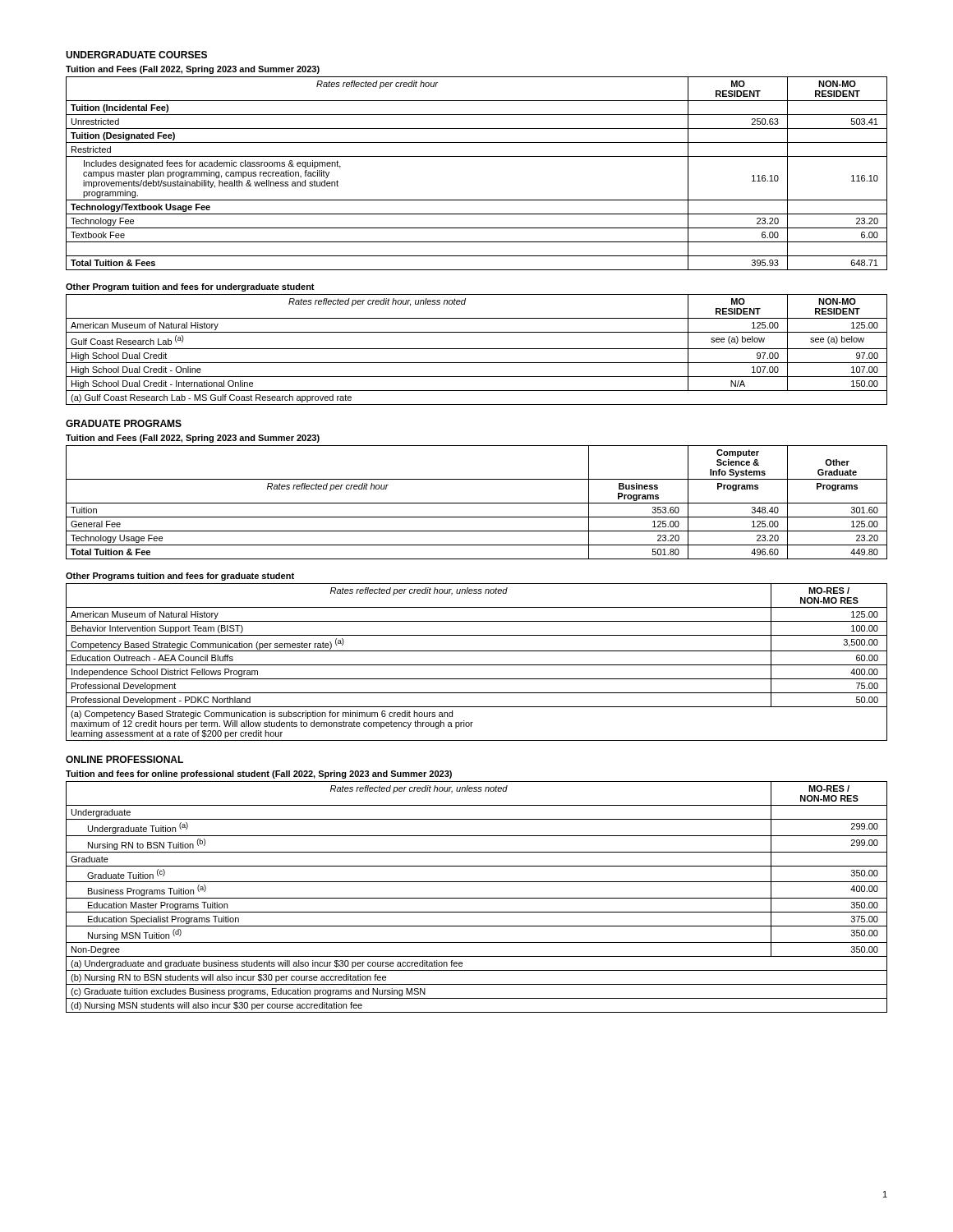This screenshot has width=953, height=1232.
Task: Locate the region starting "Tuition and fees for"
Action: coord(259,774)
